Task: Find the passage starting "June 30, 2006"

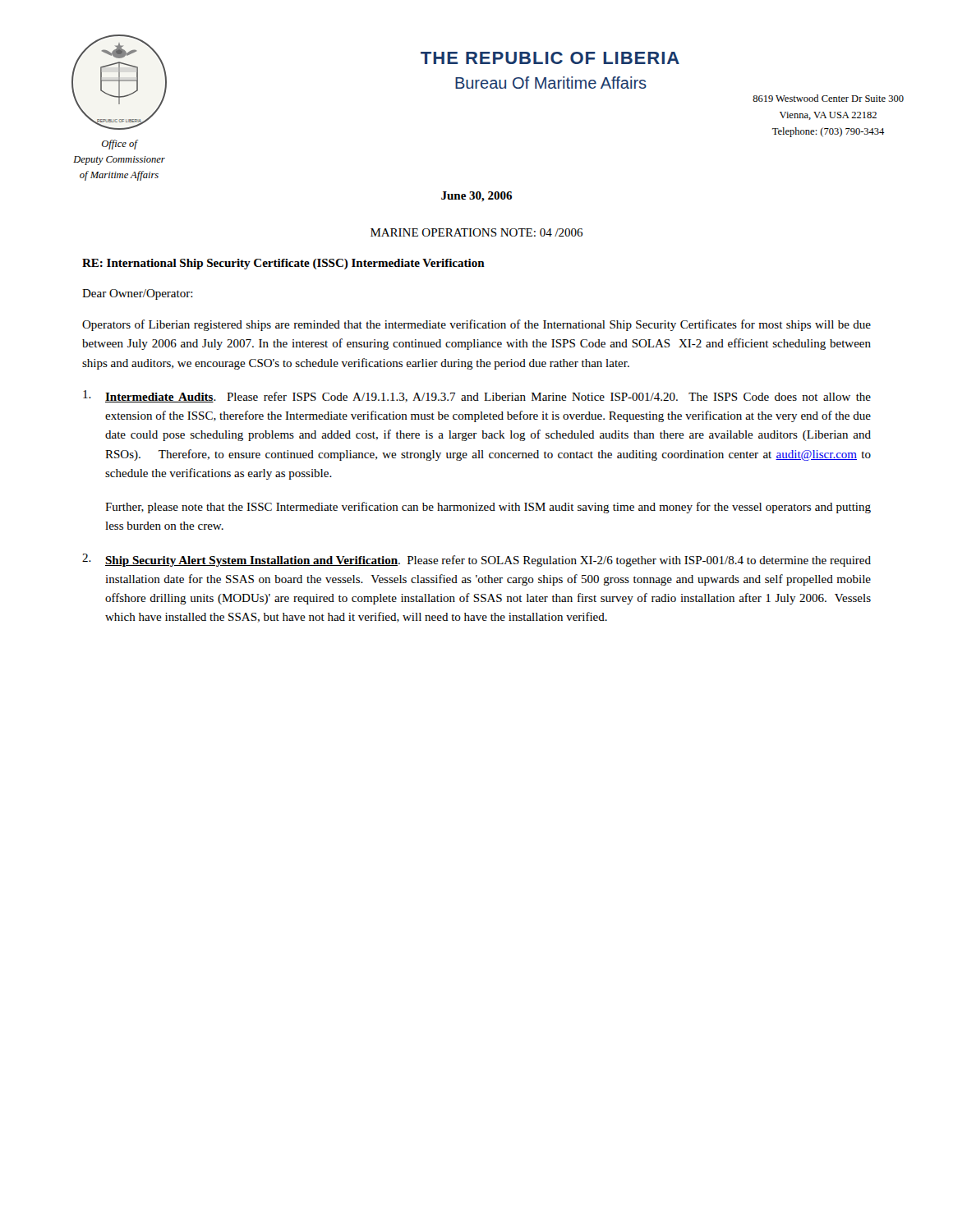Action: coord(476,195)
